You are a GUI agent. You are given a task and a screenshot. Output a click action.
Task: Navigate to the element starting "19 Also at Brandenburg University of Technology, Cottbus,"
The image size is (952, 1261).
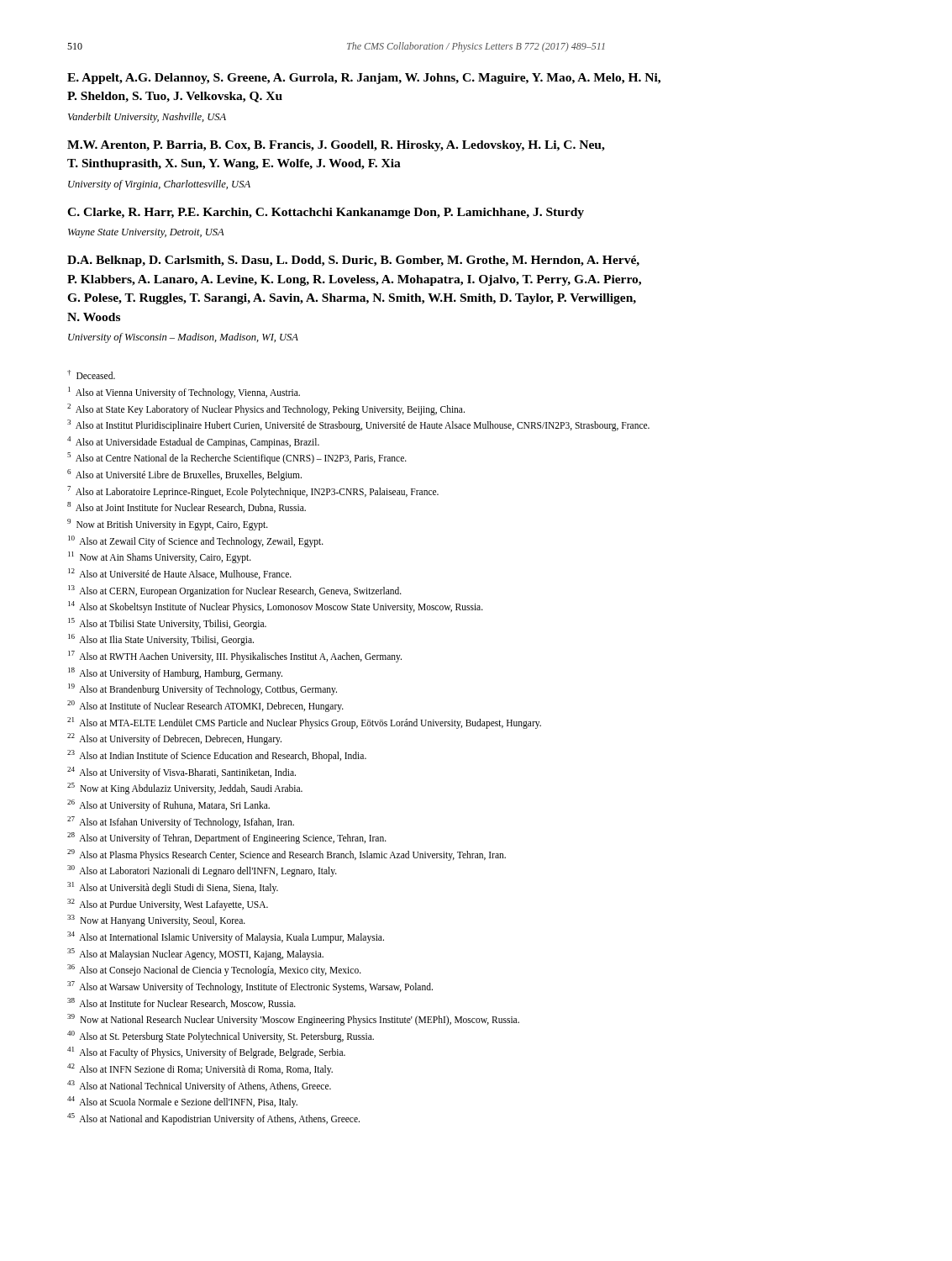[x=202, y=688]
